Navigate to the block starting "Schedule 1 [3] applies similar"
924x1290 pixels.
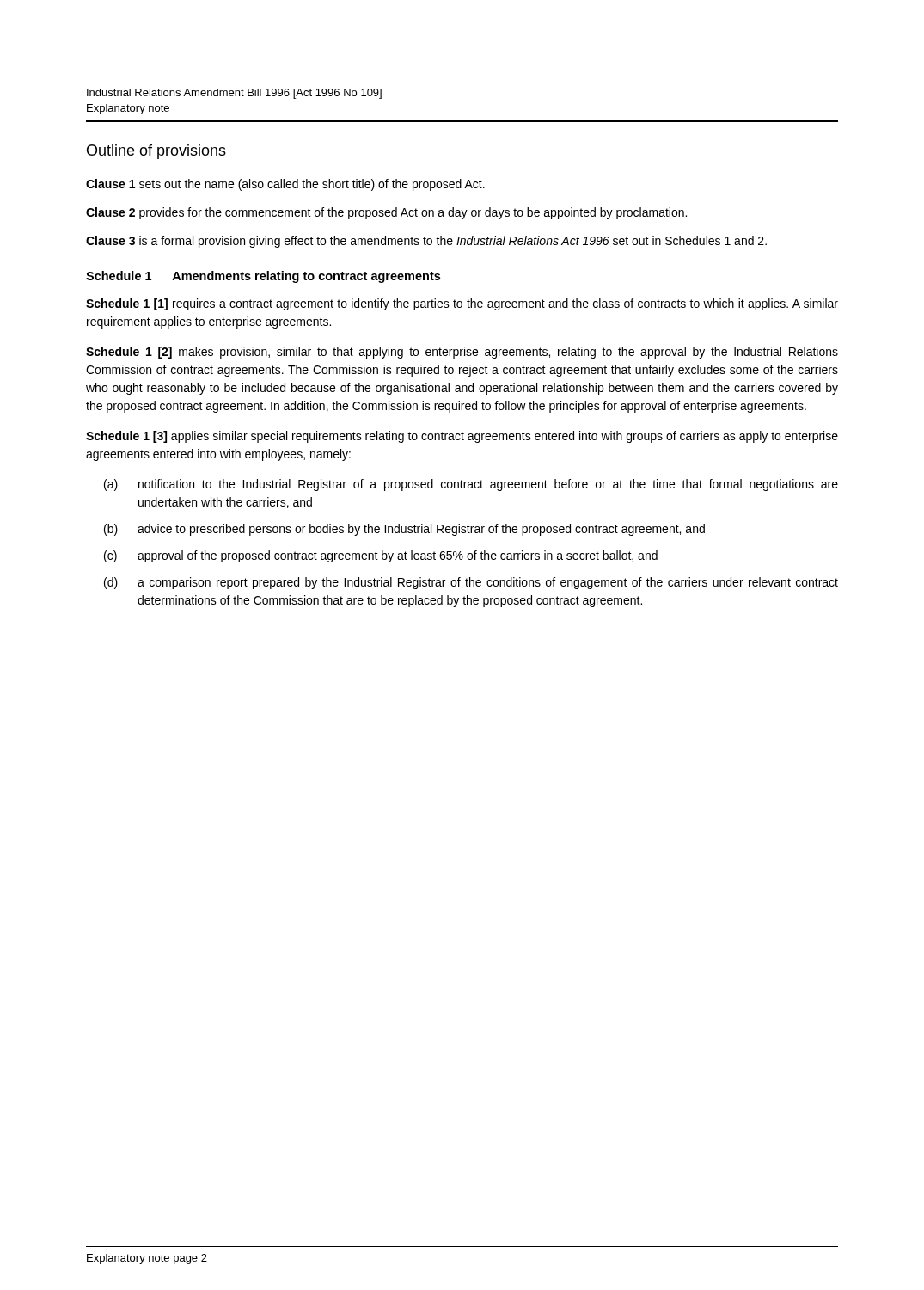click(462, 445)
